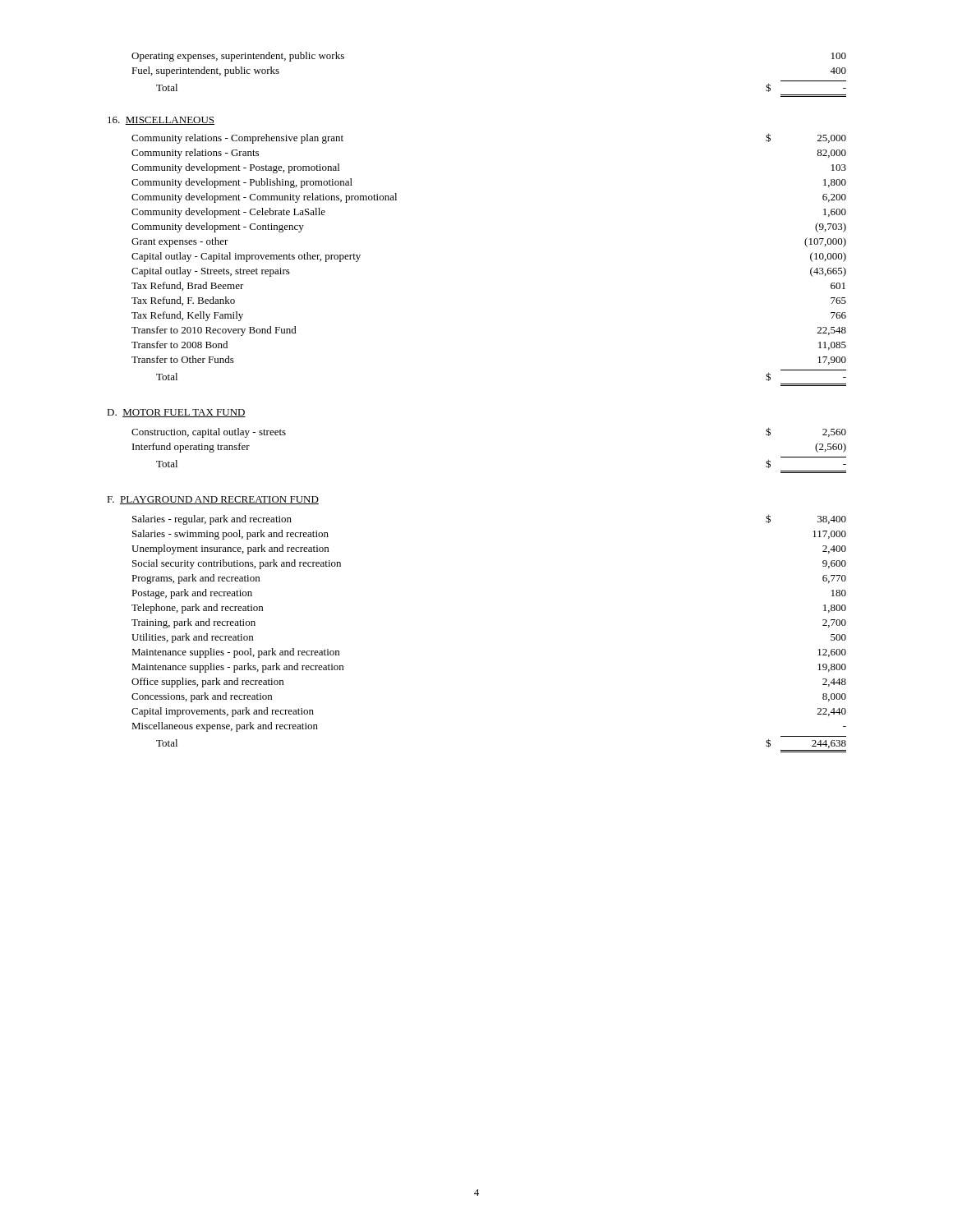
Task: Locate the text starting "Salaries - regular, park and recreation $ 38,400"
Action: coord(218,519)
